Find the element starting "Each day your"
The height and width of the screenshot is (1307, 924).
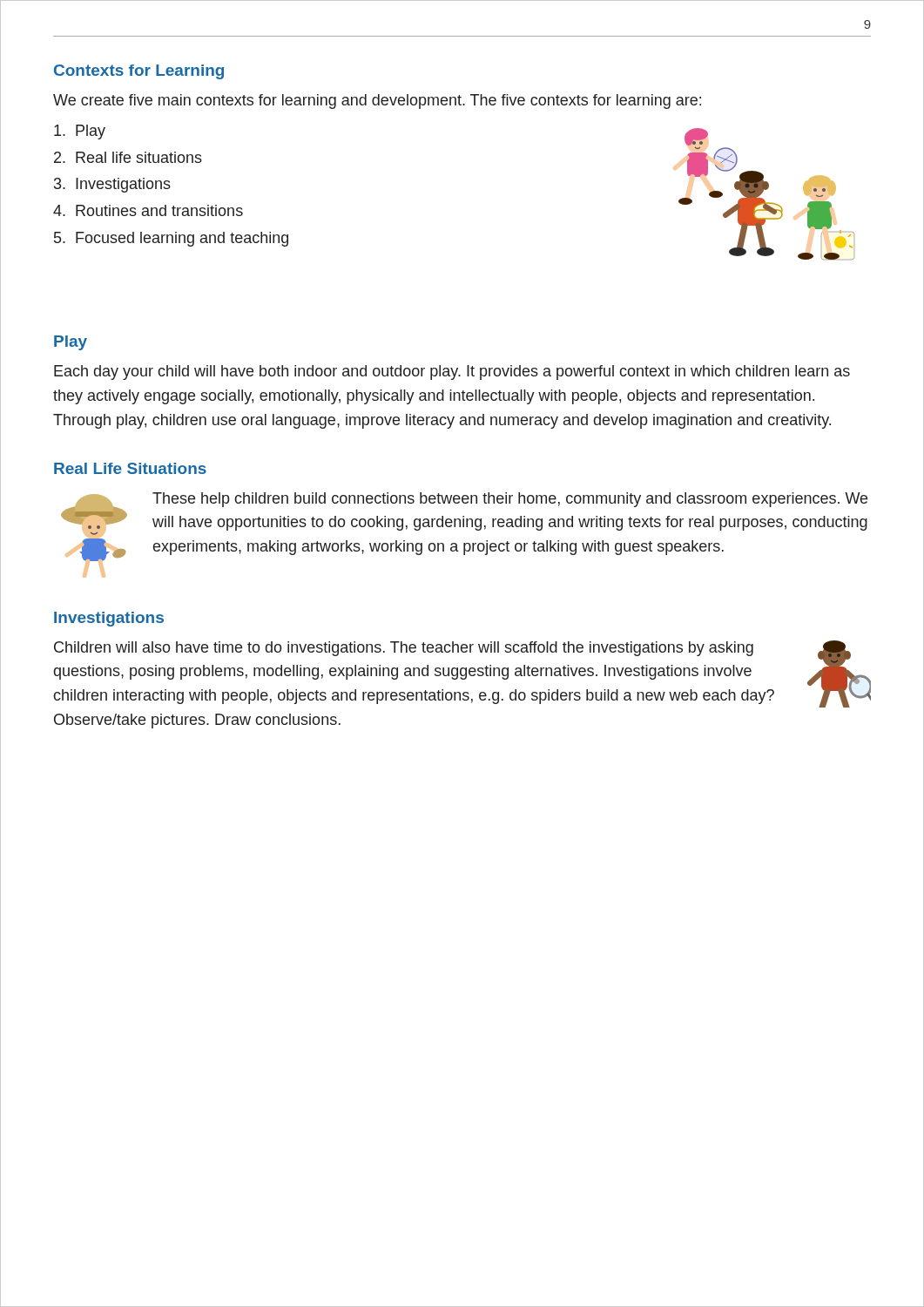coord(452,395)
